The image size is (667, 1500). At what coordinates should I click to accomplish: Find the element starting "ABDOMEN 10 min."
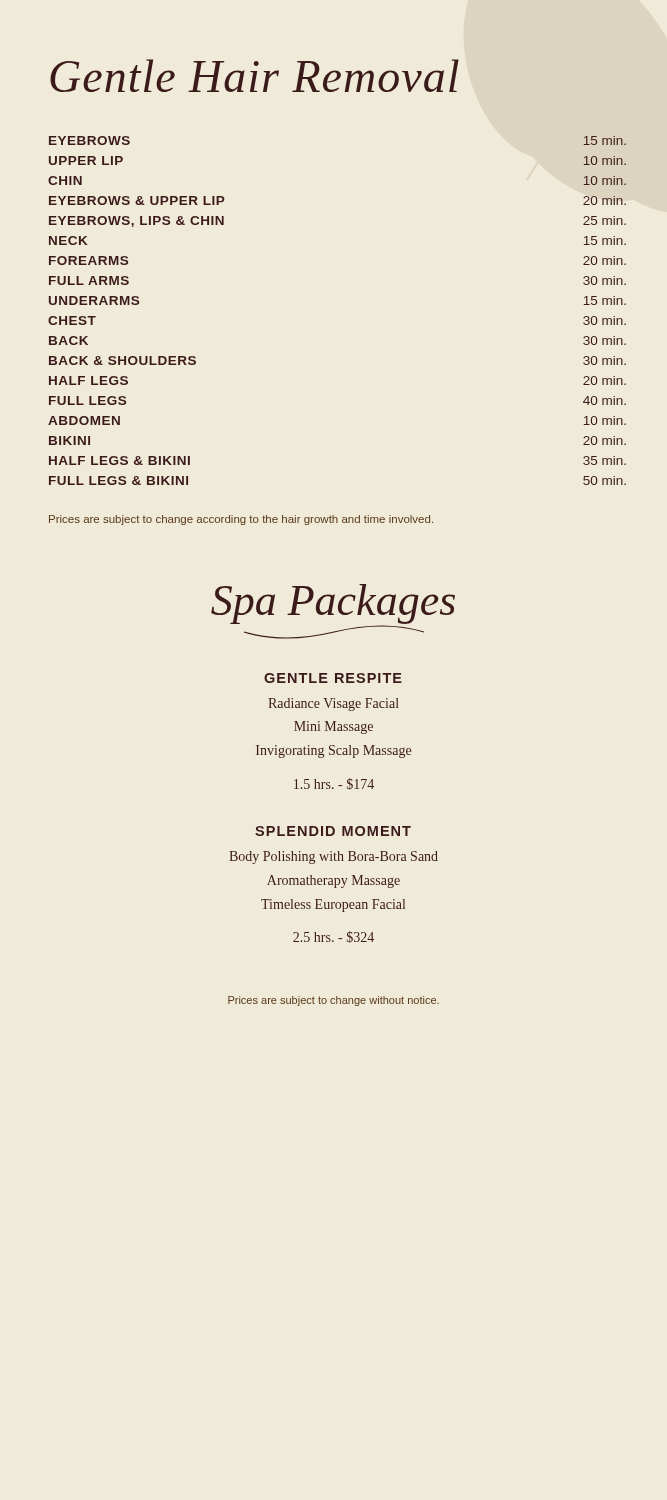pyautogui.click(x=82, y=420)
